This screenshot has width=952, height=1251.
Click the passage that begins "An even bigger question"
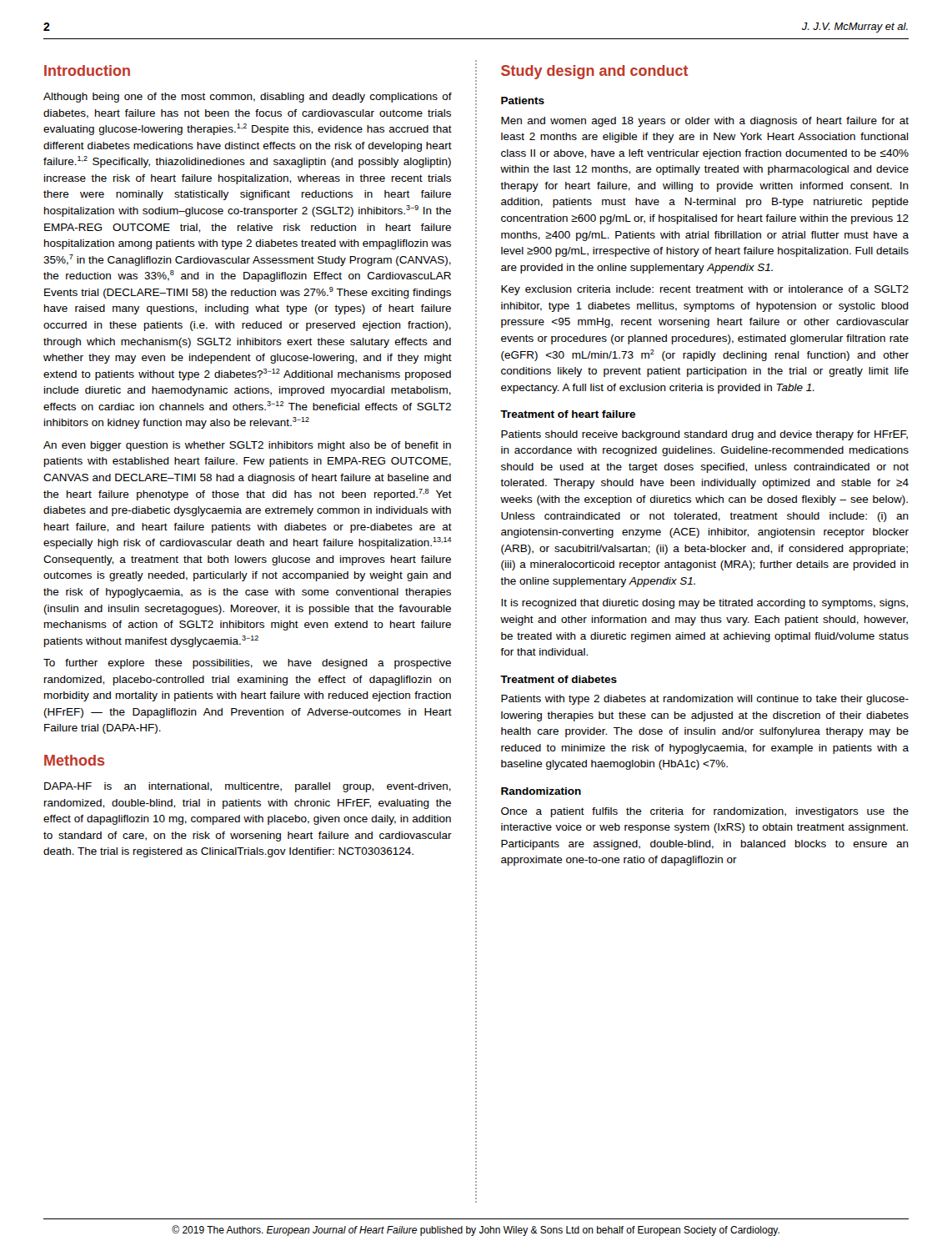247,543
